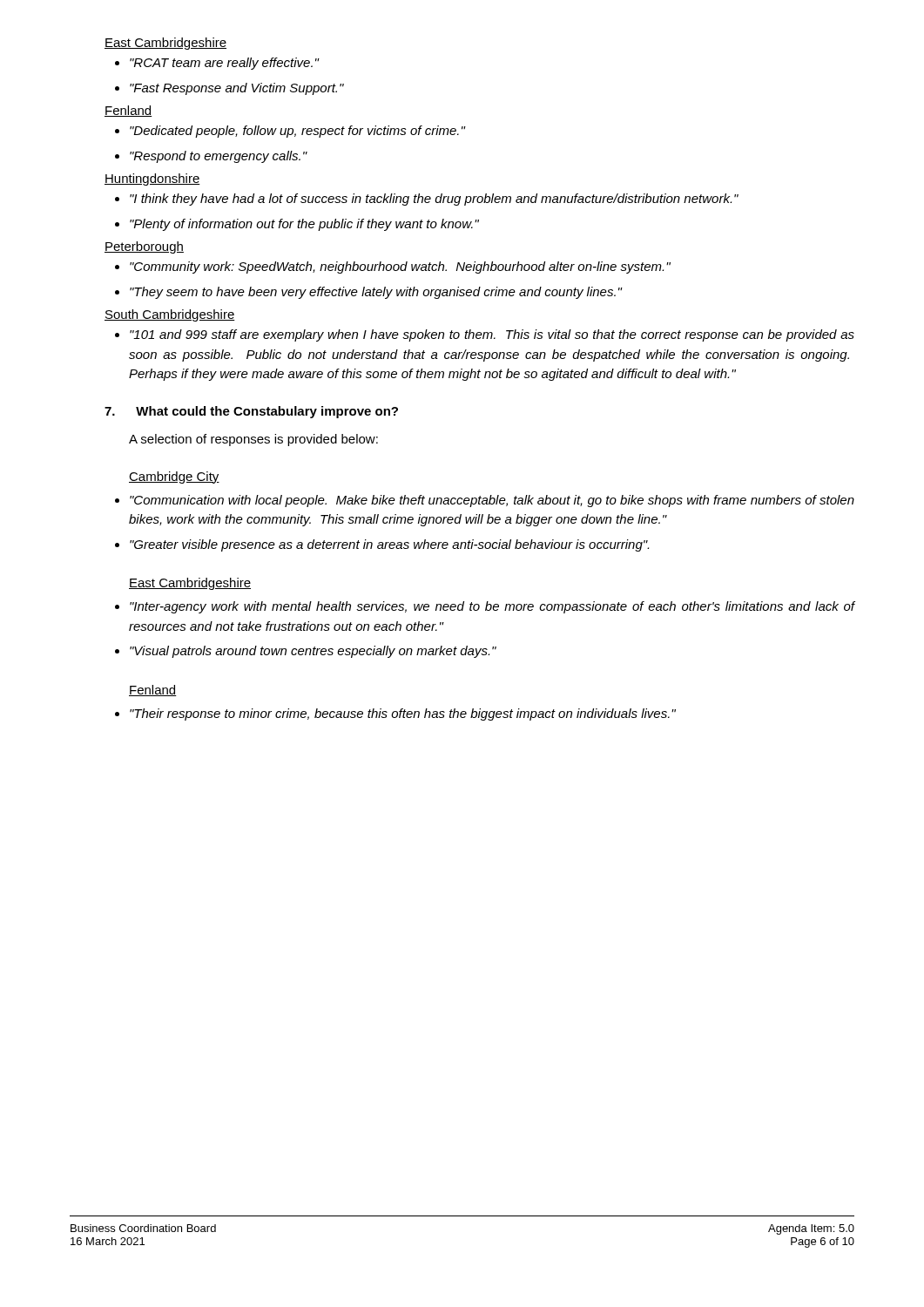Viewport: 924px width, 1307px height.
Task: Select the list item with the text ""They seem to have been very effective"
Action: pyautogui.click(x=479, y=292)
